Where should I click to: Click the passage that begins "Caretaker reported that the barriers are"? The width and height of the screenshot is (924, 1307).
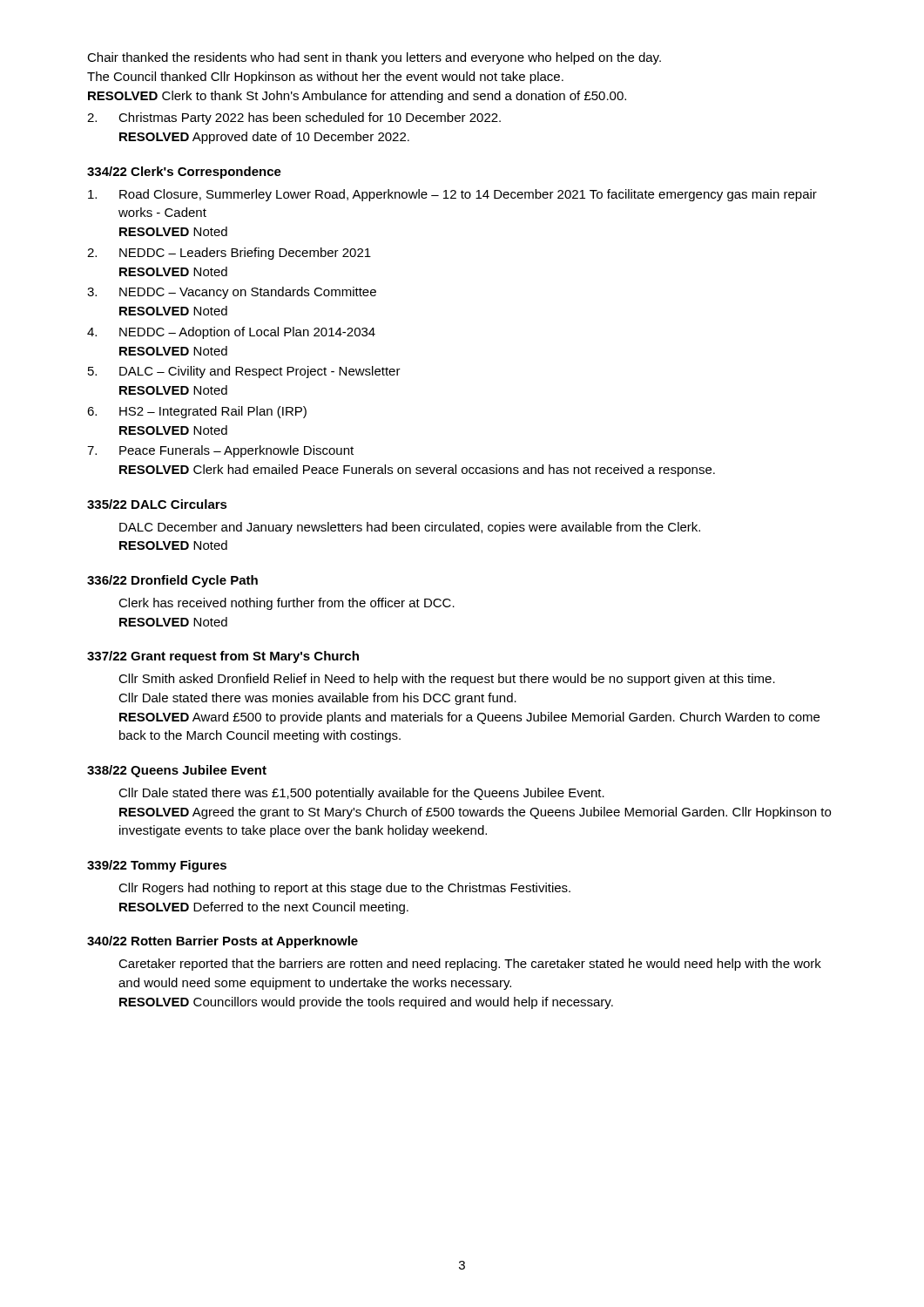click(482, 983)
